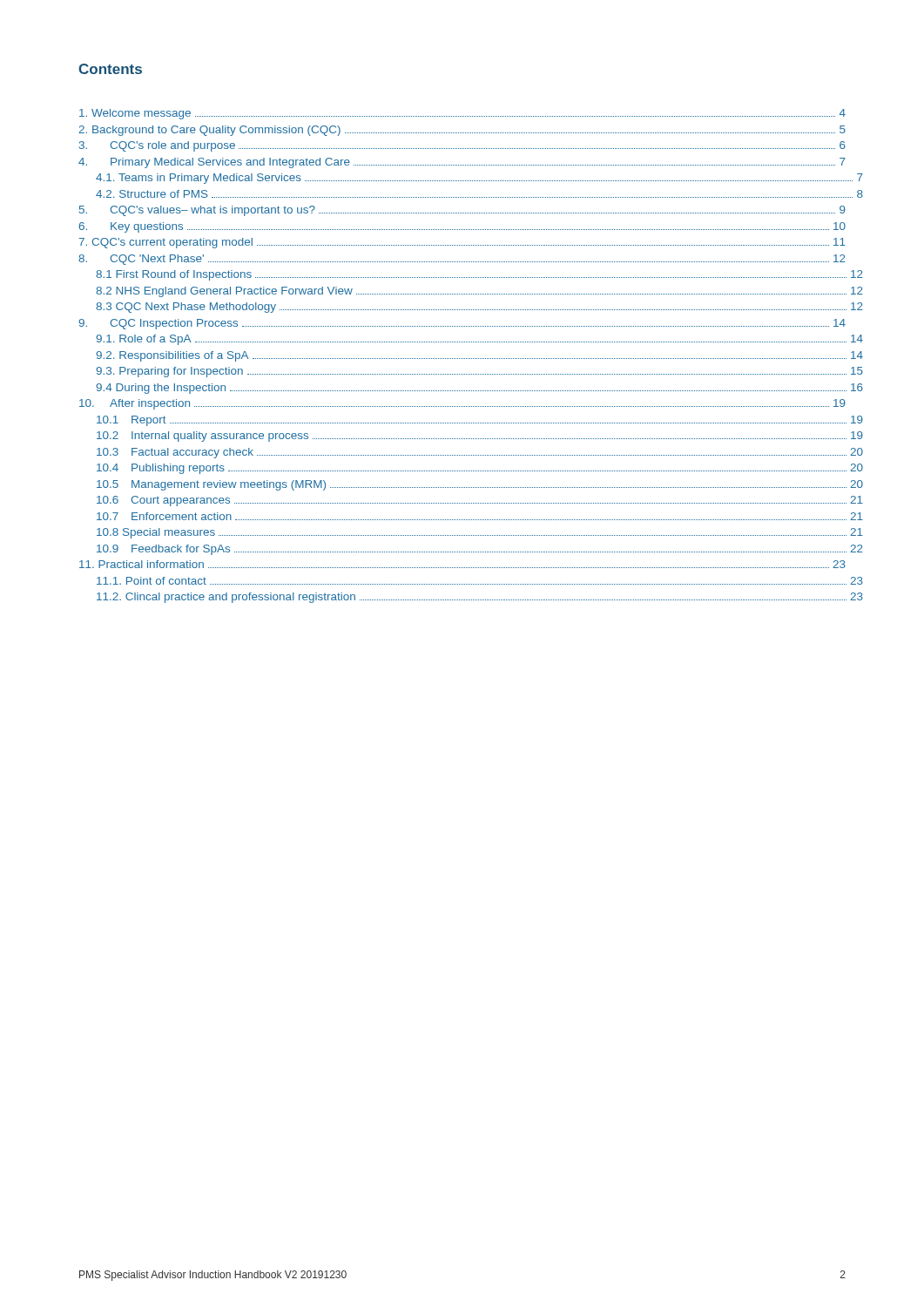Find the list item containing "9.2. Responsibilities of a"

click(x=479, y=355)
